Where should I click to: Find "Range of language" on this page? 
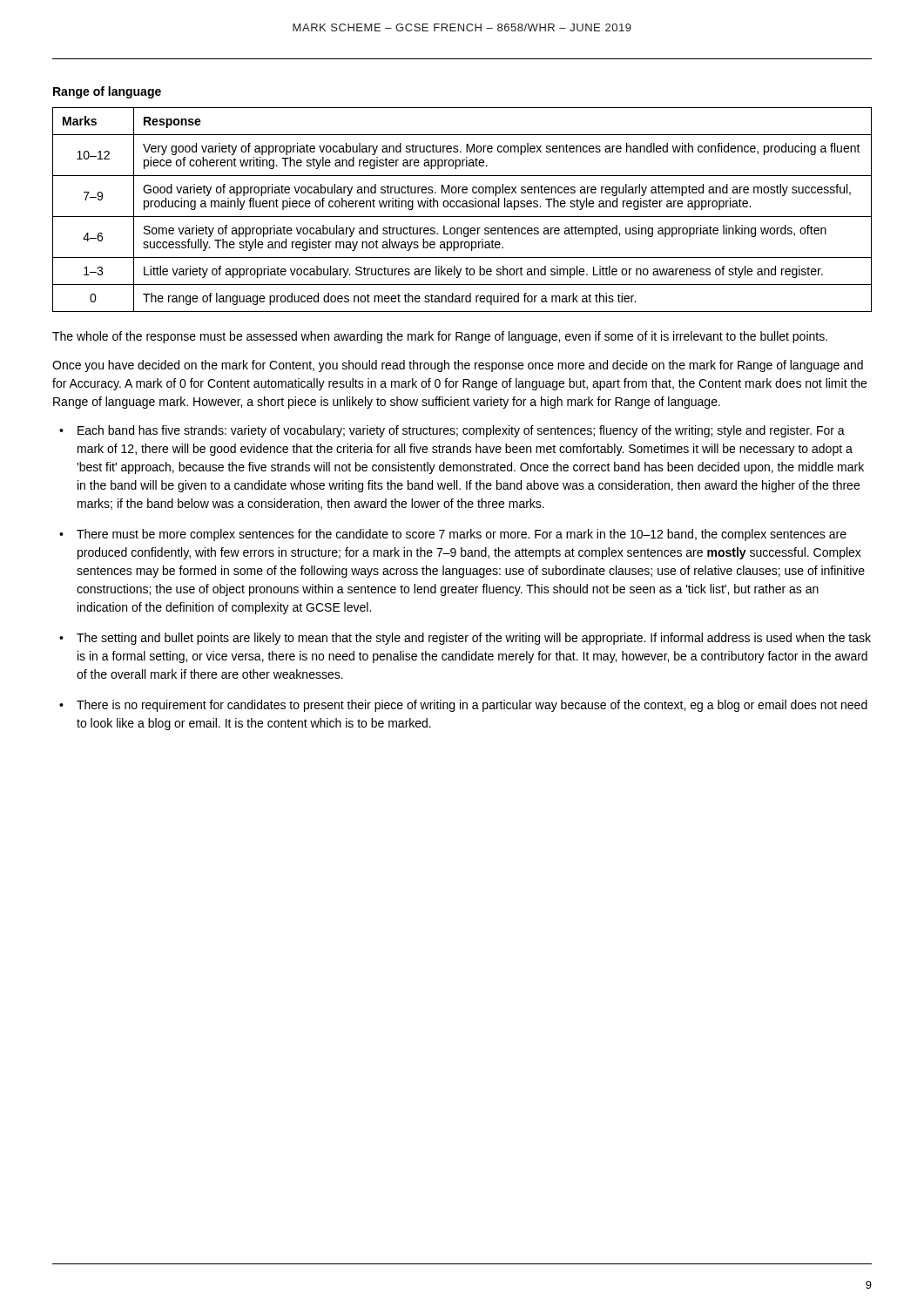pos(107,91)
